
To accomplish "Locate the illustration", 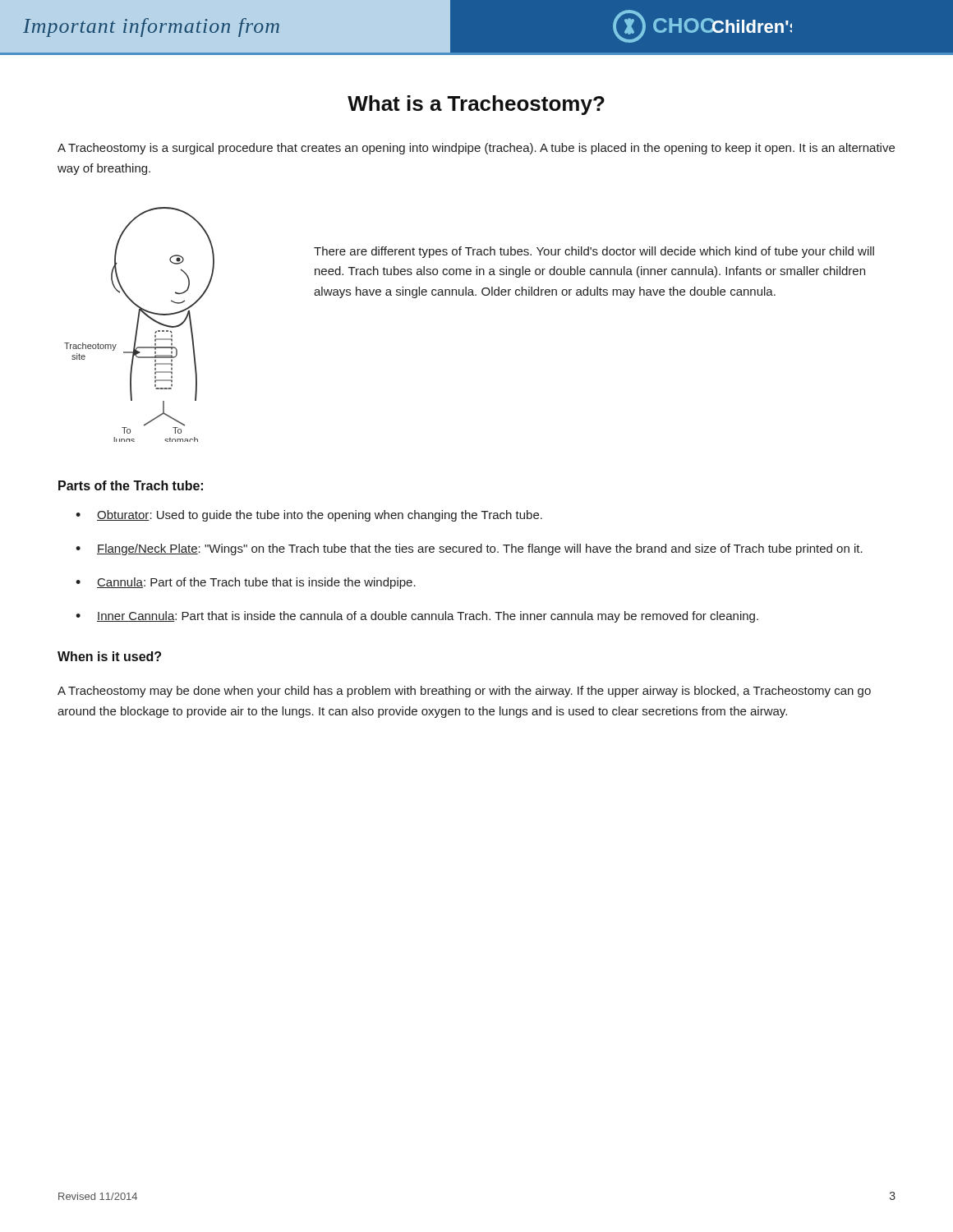I will point(172,322).
